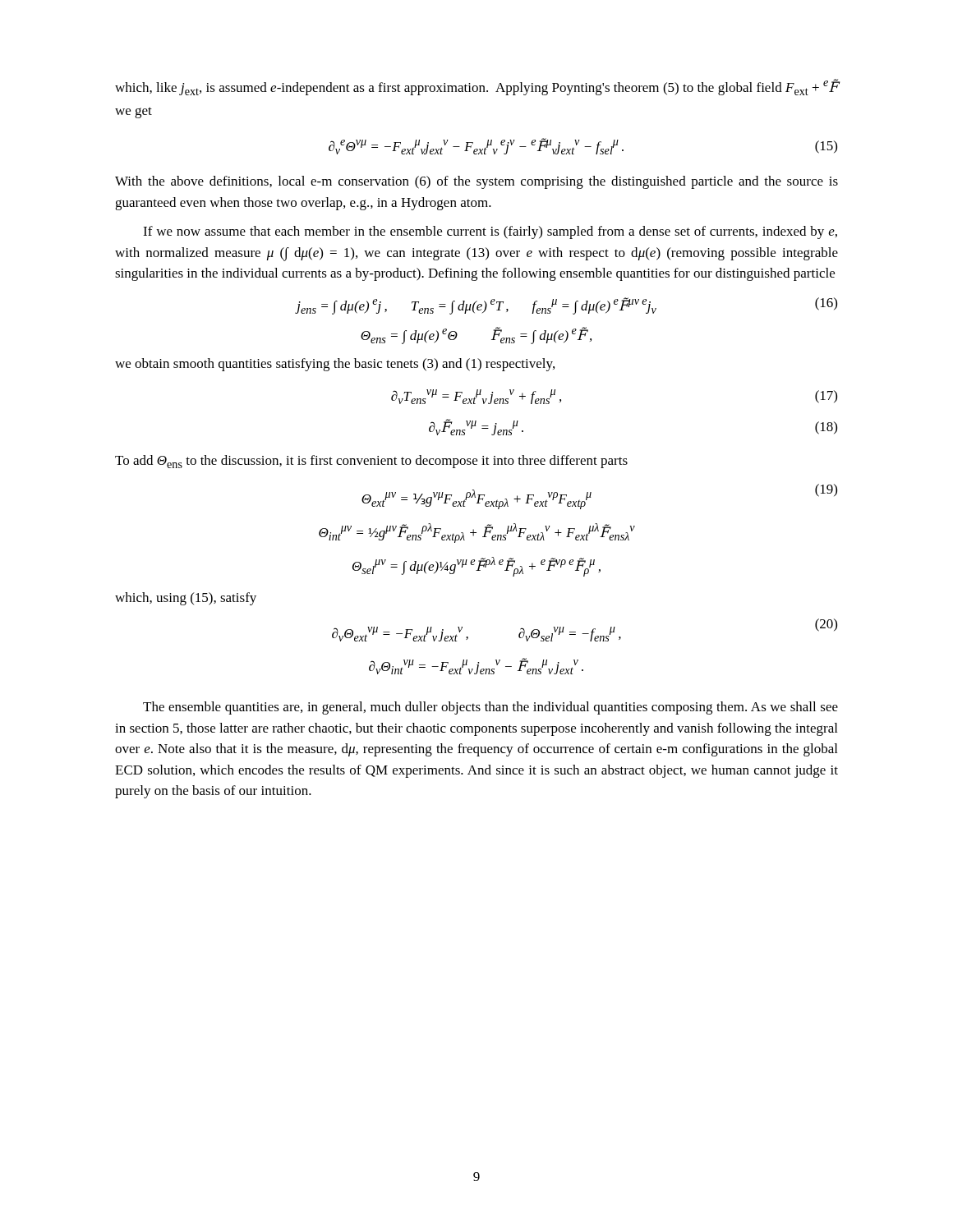Click on the element starting "which, using (15), satisfy"

[186, 598]
